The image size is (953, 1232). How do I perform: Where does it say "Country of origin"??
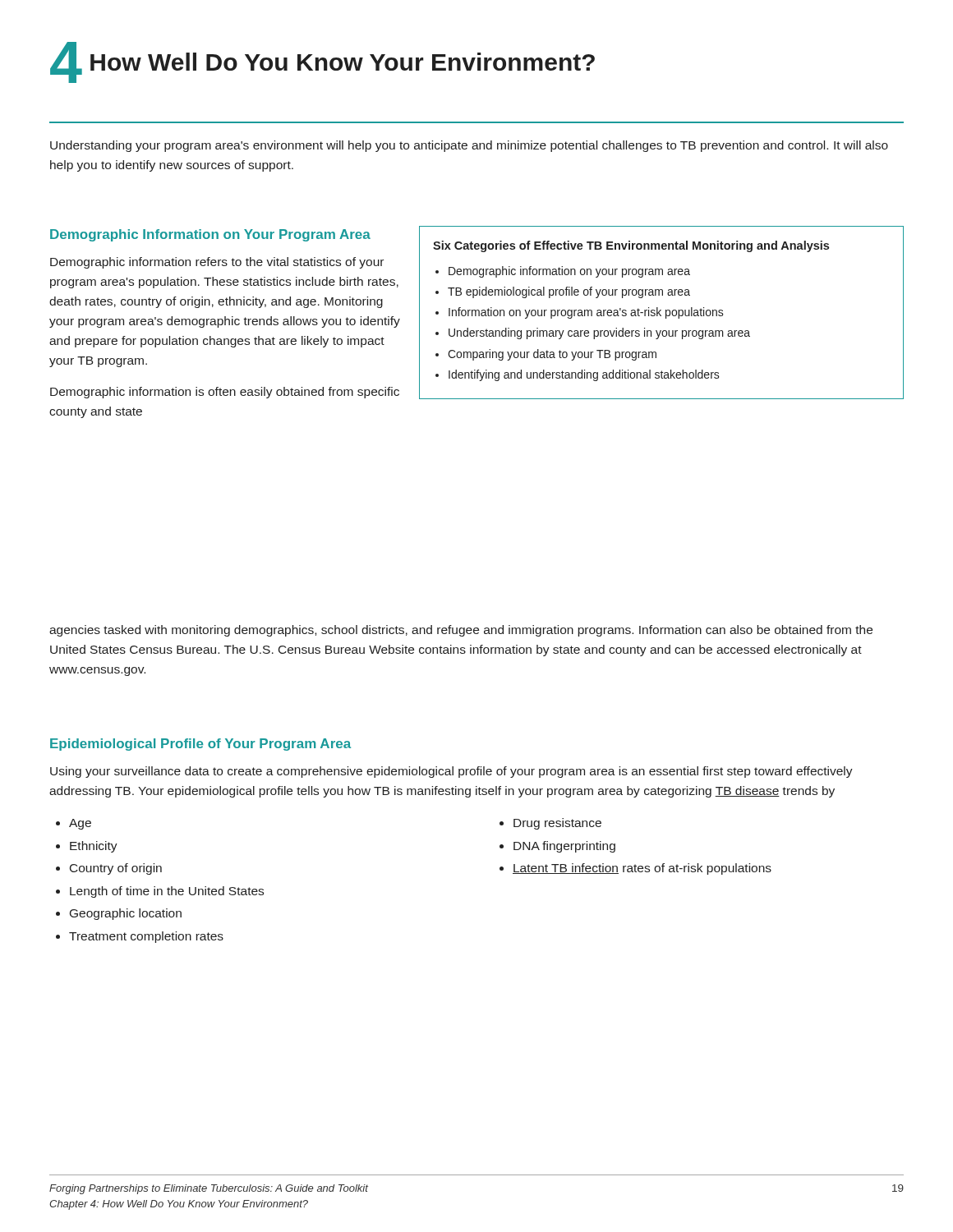[116, 868]
